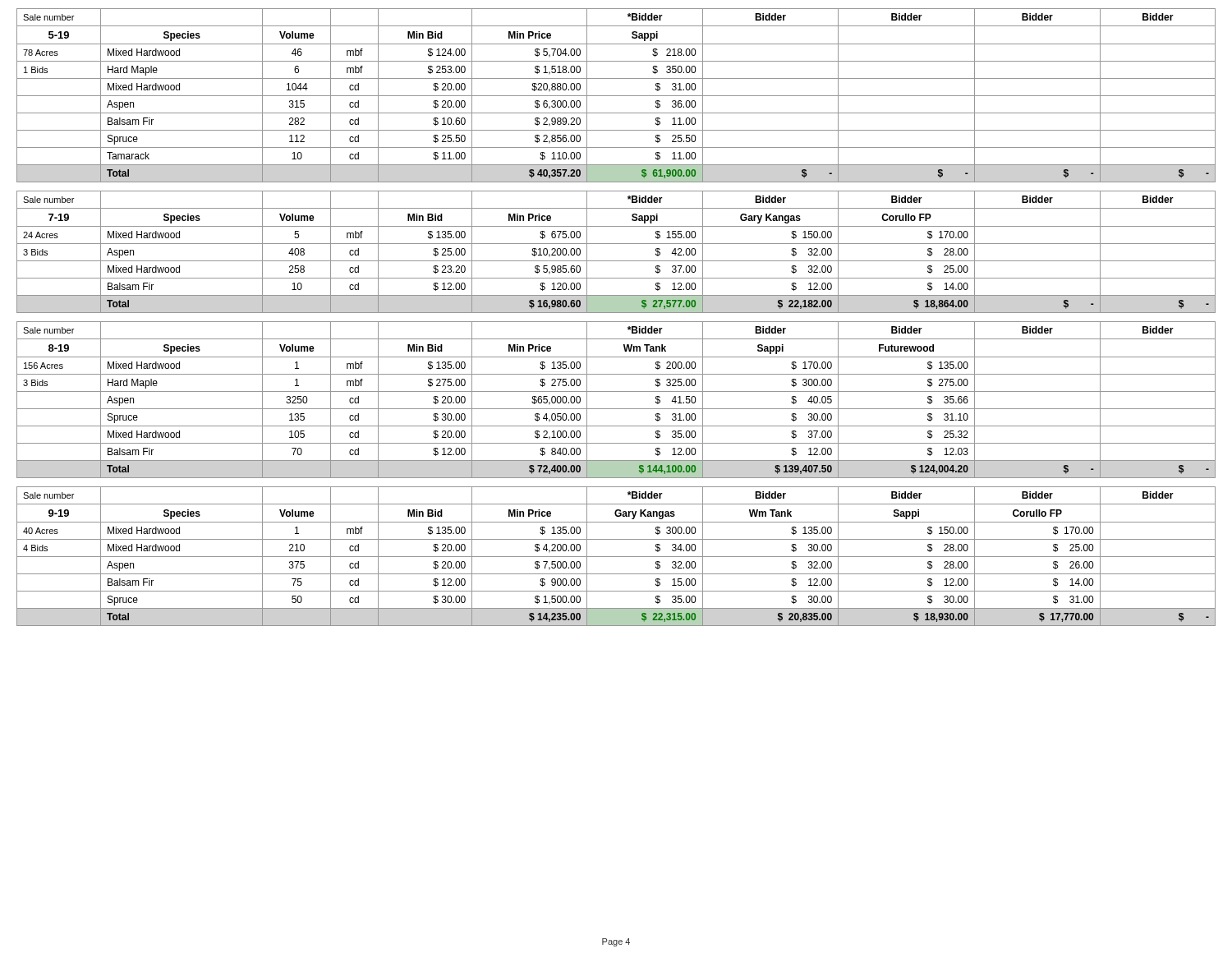Locate the table with the text "$ 7,500.00"
This screenshot has height=953, width=1232.
coord(616,556)
